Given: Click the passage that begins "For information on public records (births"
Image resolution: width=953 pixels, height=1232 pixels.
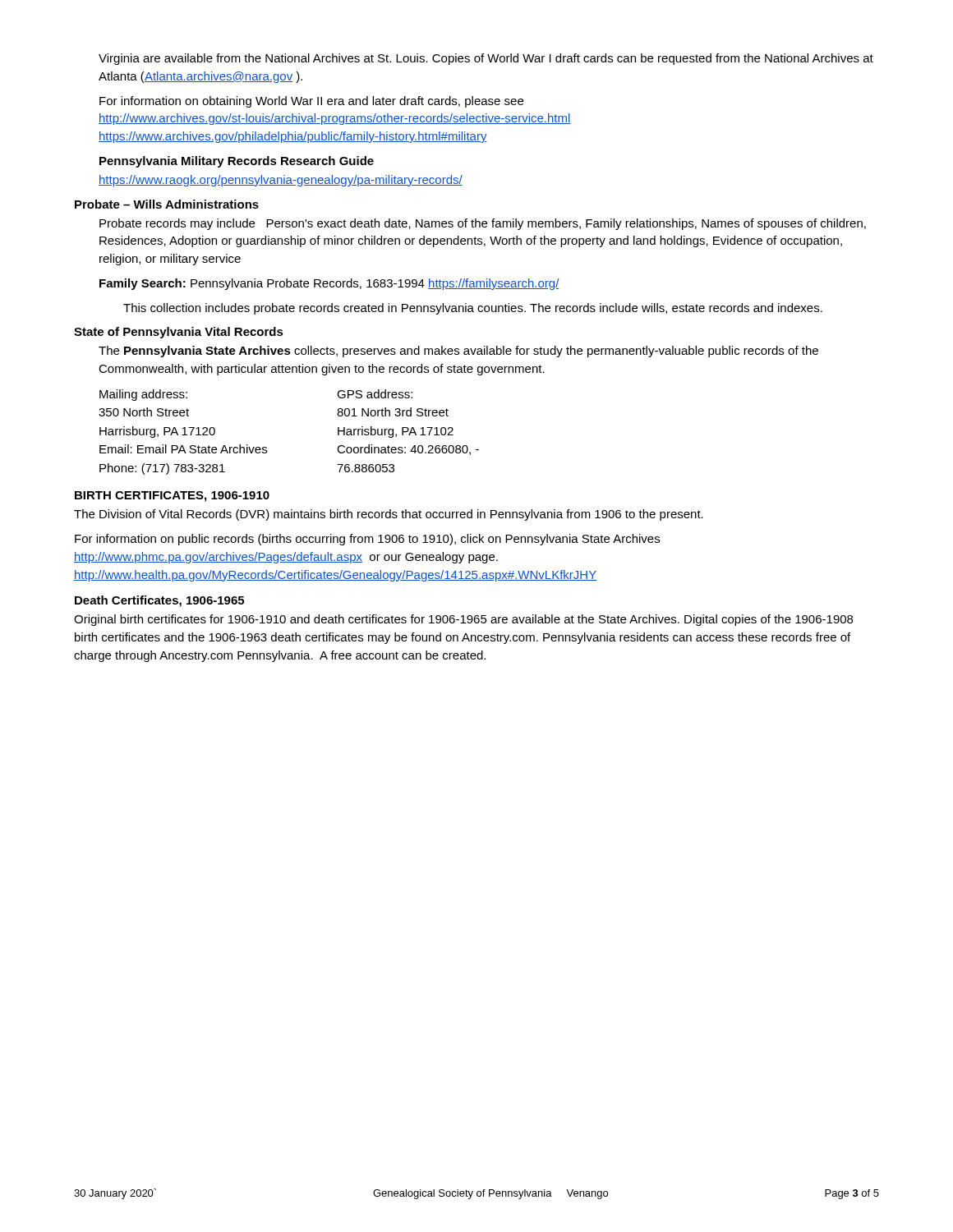Looking at the screenshot, I should click(367, 556).
